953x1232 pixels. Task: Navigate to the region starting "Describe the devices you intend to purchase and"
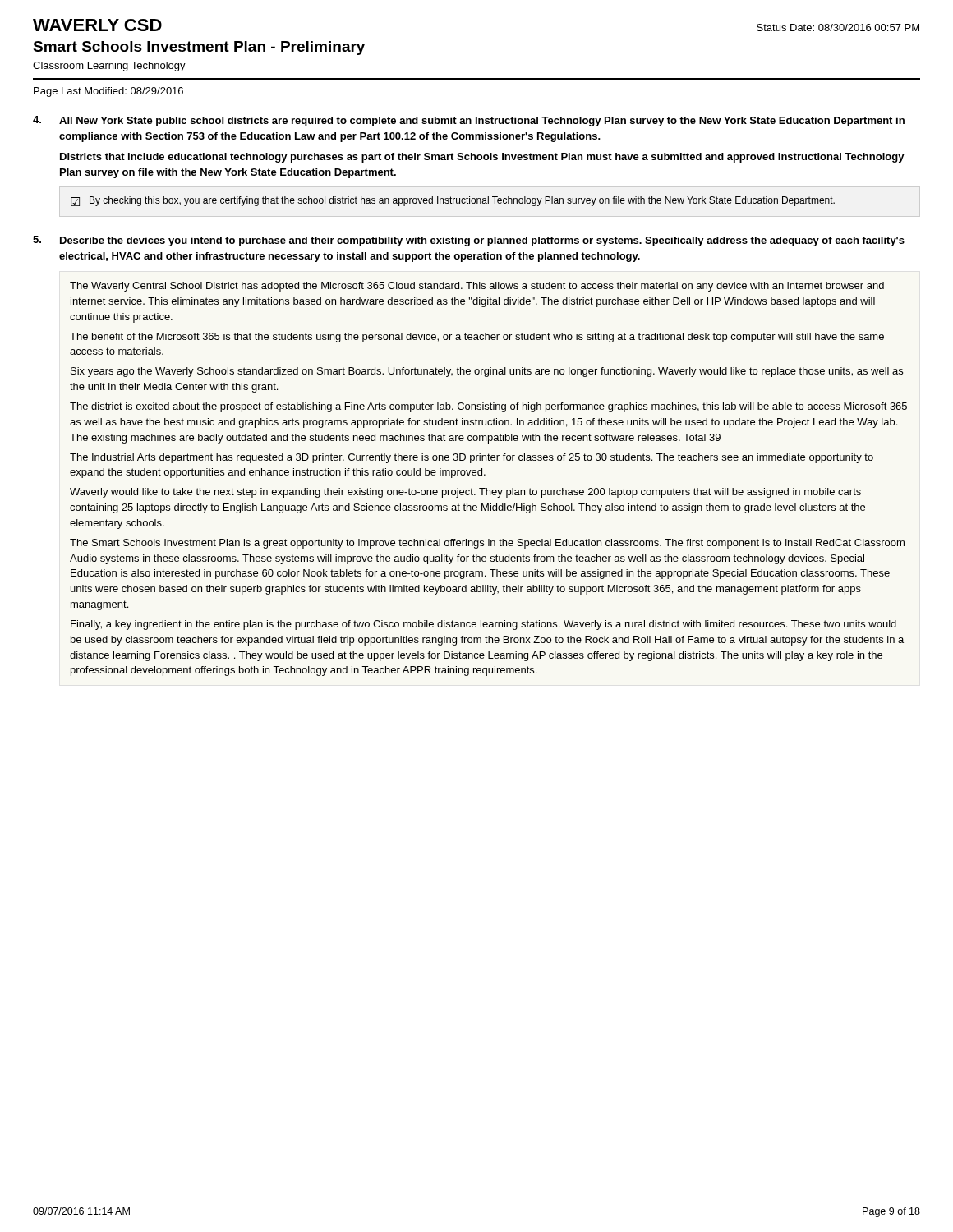pyautogui.click(x=490, y=460)
